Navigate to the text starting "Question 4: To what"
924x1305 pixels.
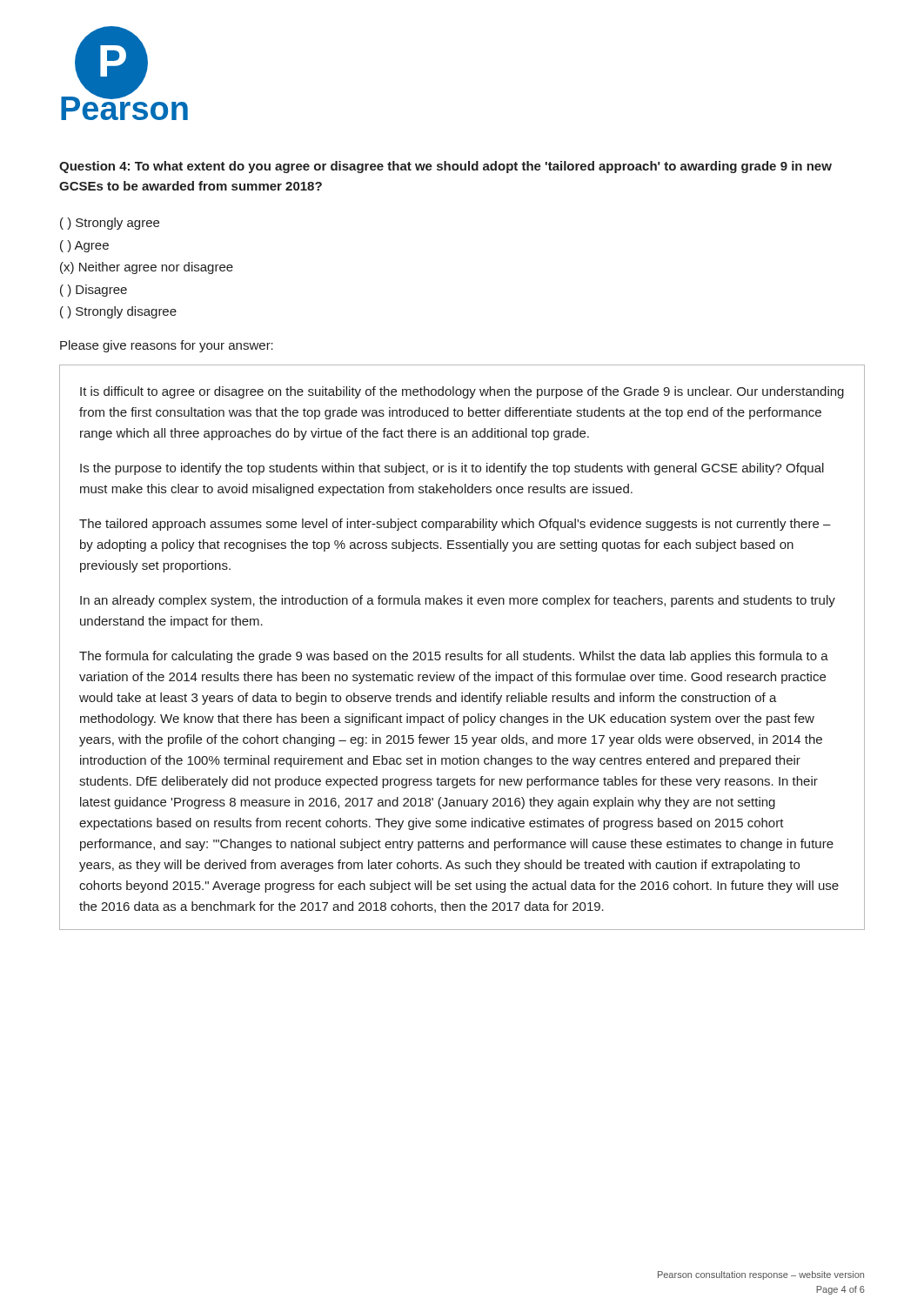click(x=445, y=176)
